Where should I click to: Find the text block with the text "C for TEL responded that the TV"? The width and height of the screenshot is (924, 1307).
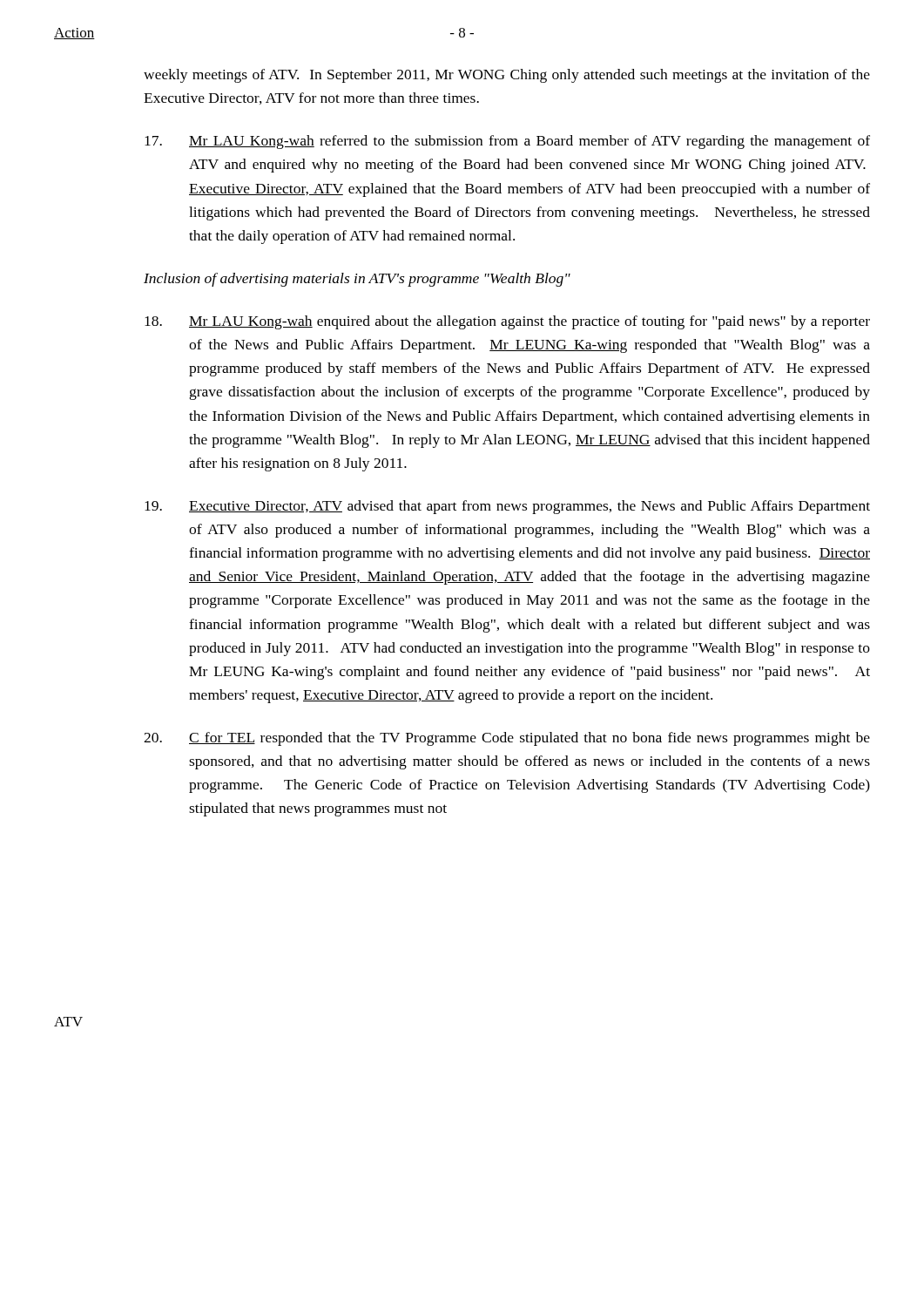tap(507, 773)
